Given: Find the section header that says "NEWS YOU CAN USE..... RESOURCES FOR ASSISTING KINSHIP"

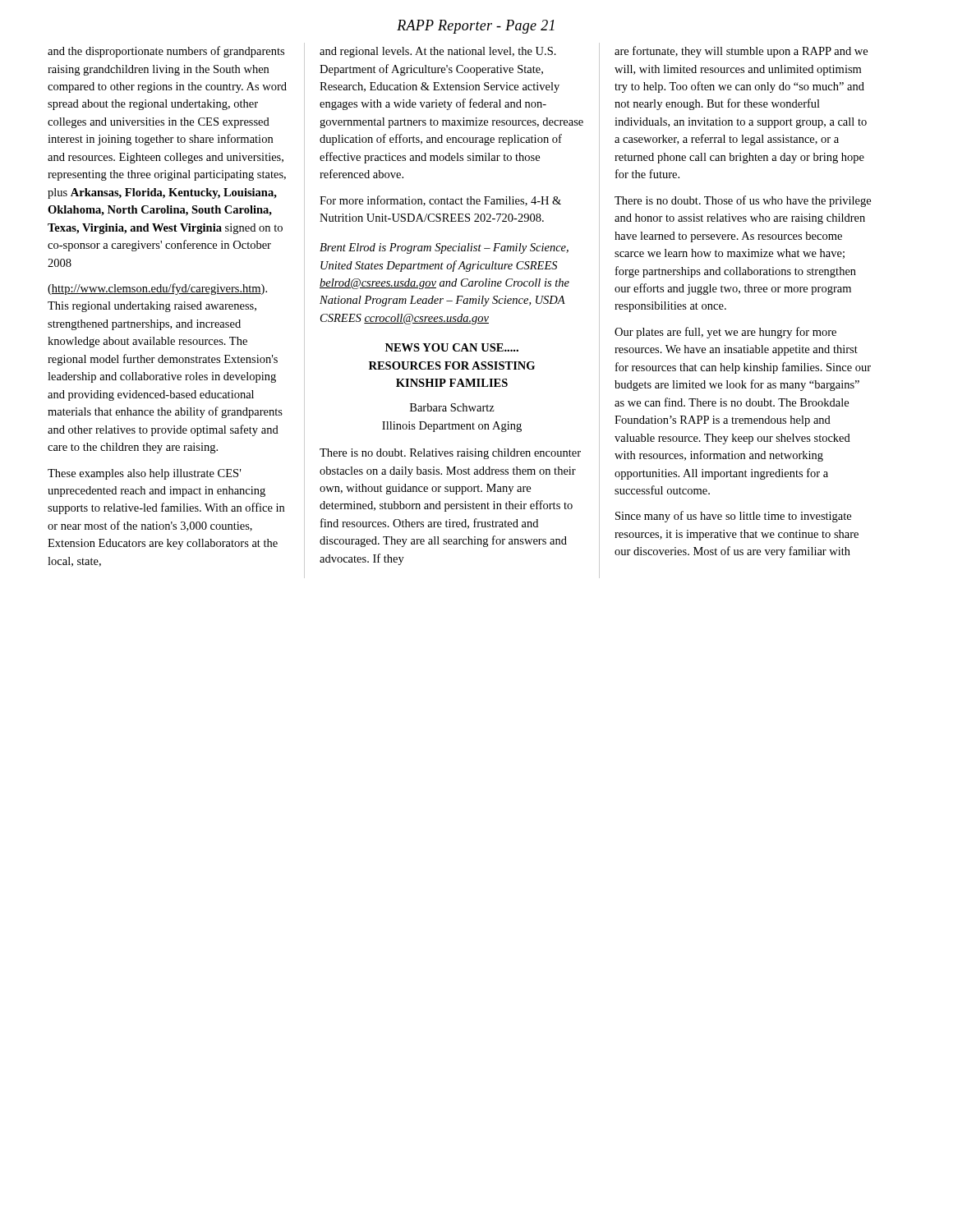Looking at the screenshot, I should [x=452, y=365].
